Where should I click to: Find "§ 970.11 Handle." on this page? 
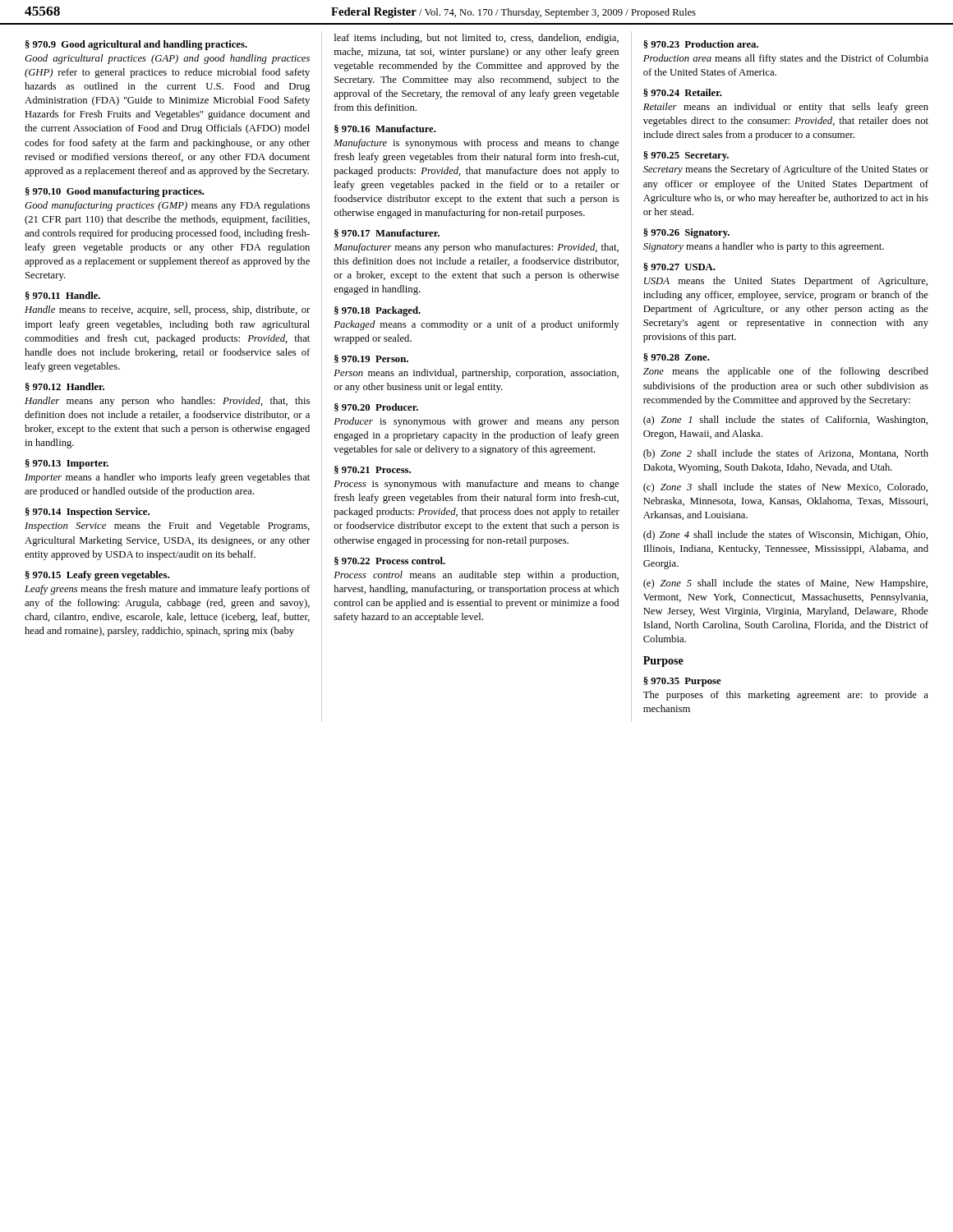point(63,296)
